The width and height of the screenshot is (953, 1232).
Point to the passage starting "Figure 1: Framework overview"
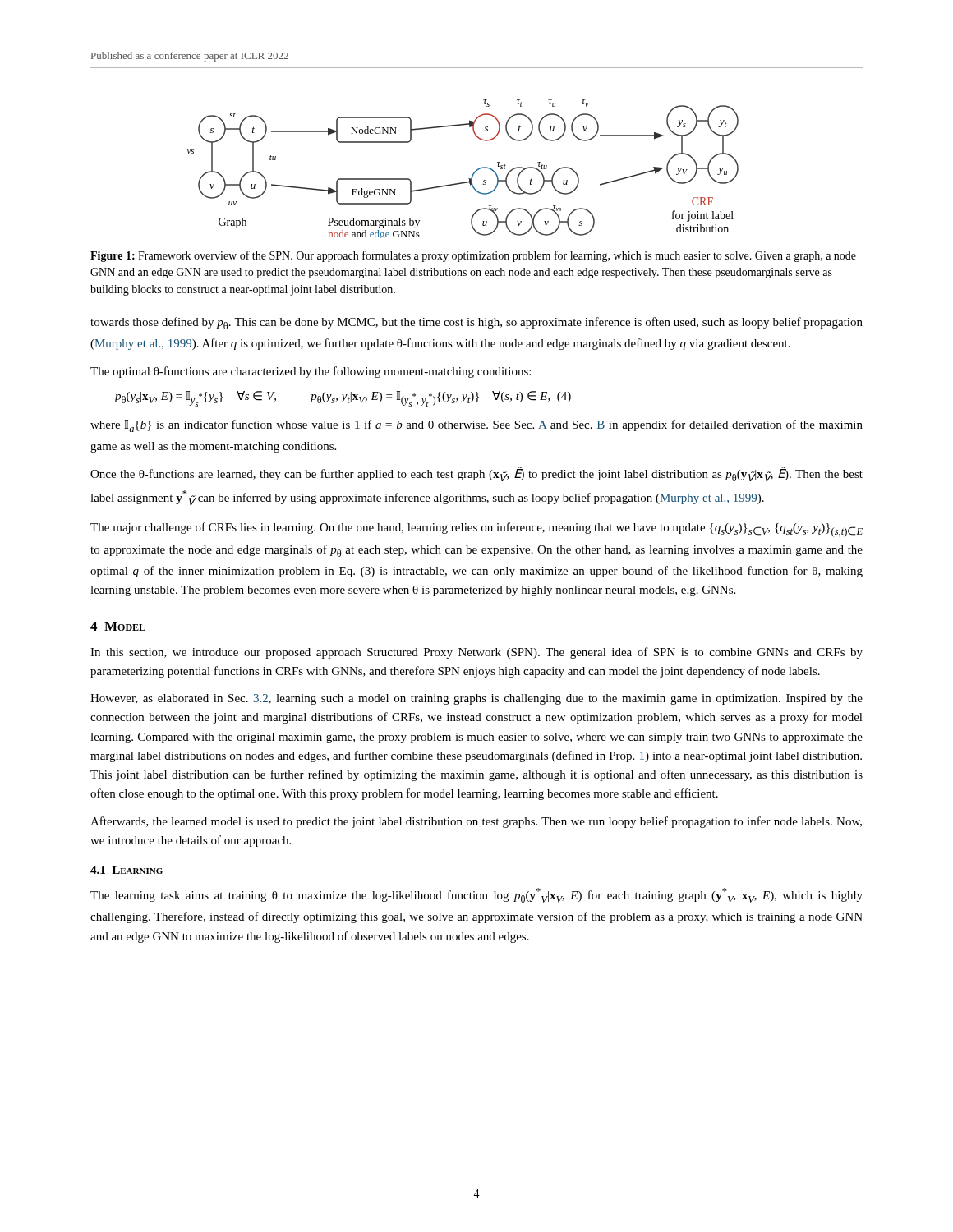point(473,273)
